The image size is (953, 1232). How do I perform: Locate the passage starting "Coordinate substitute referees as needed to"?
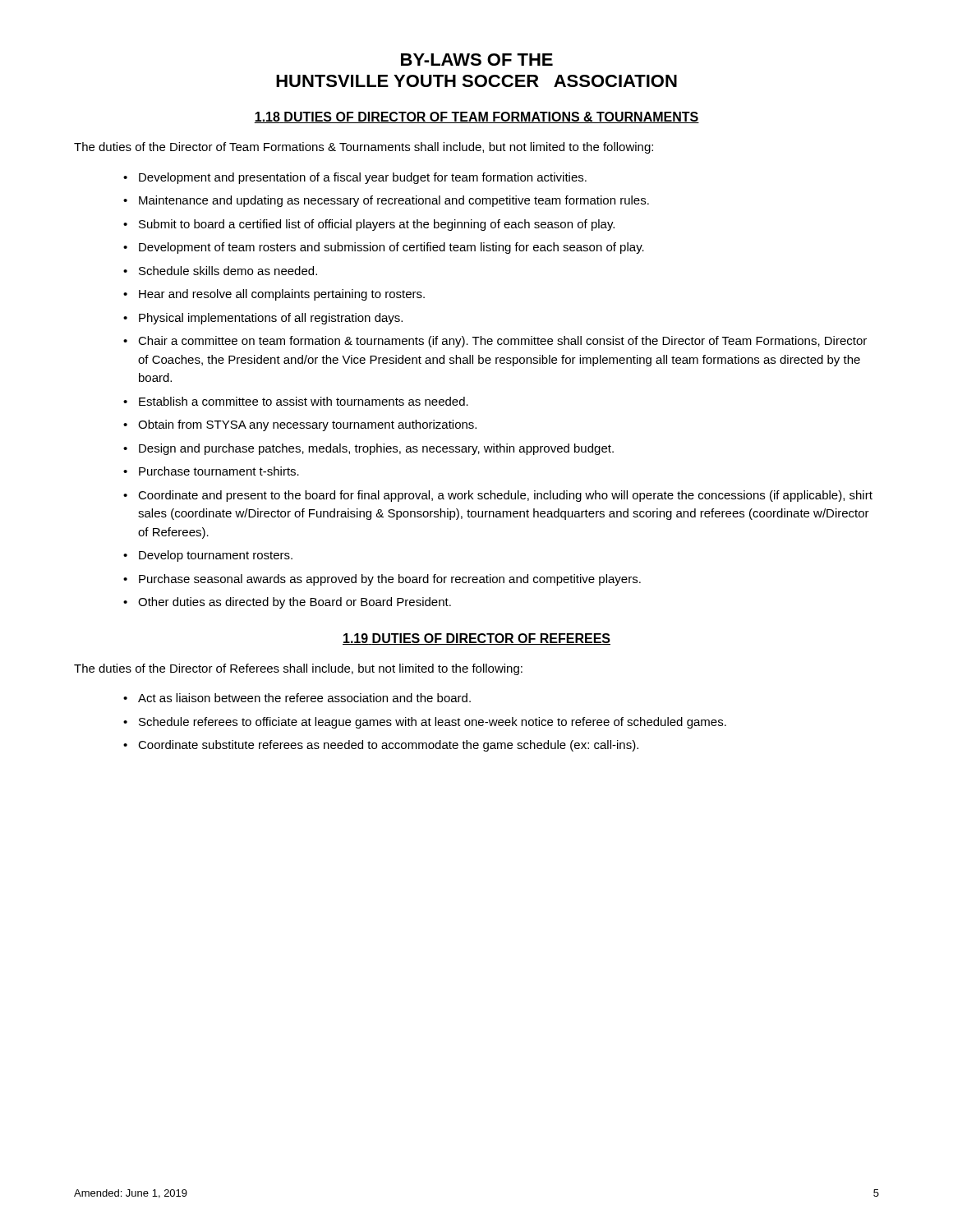389,745
